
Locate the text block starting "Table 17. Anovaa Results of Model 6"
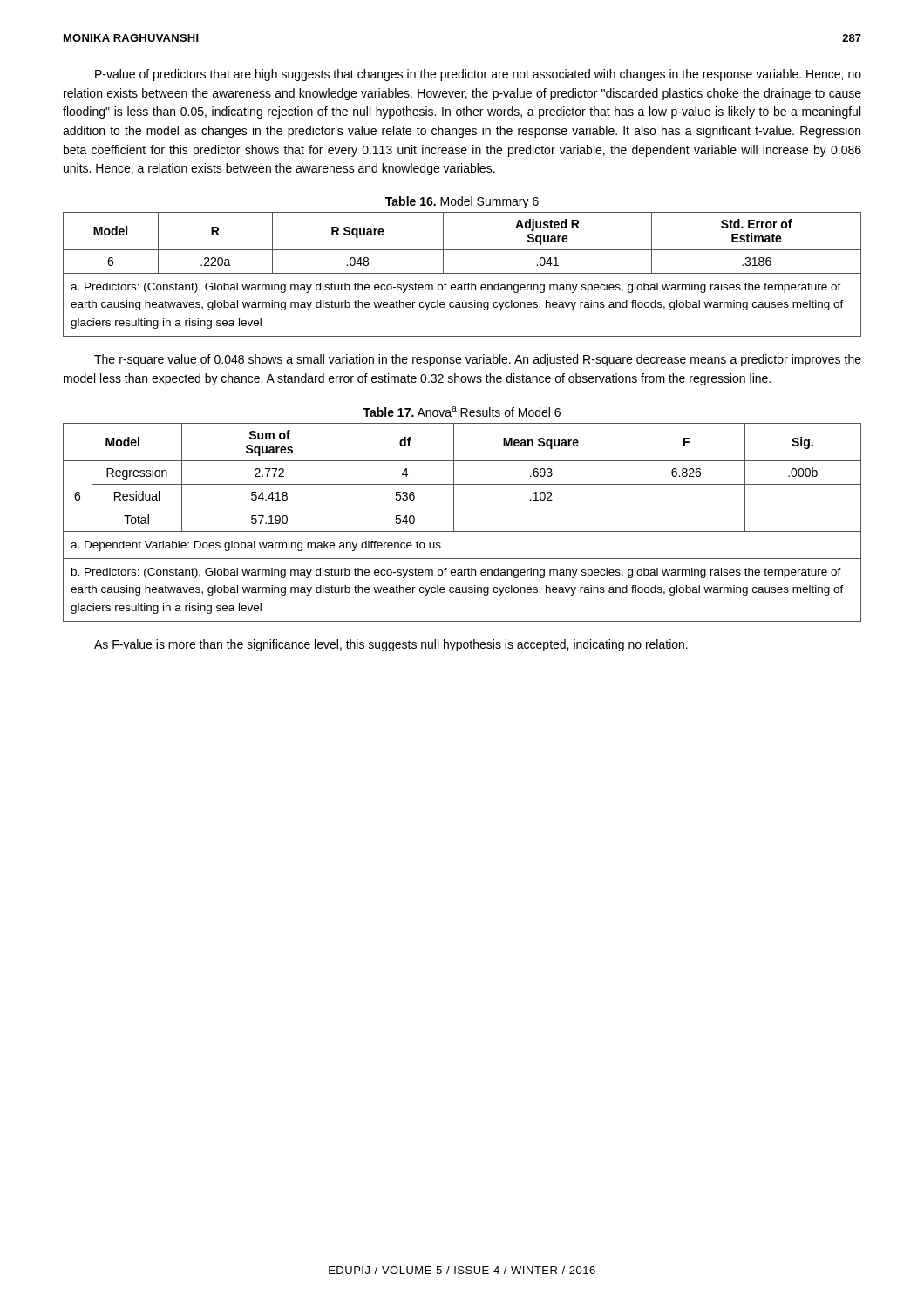[x=462, y=412]
